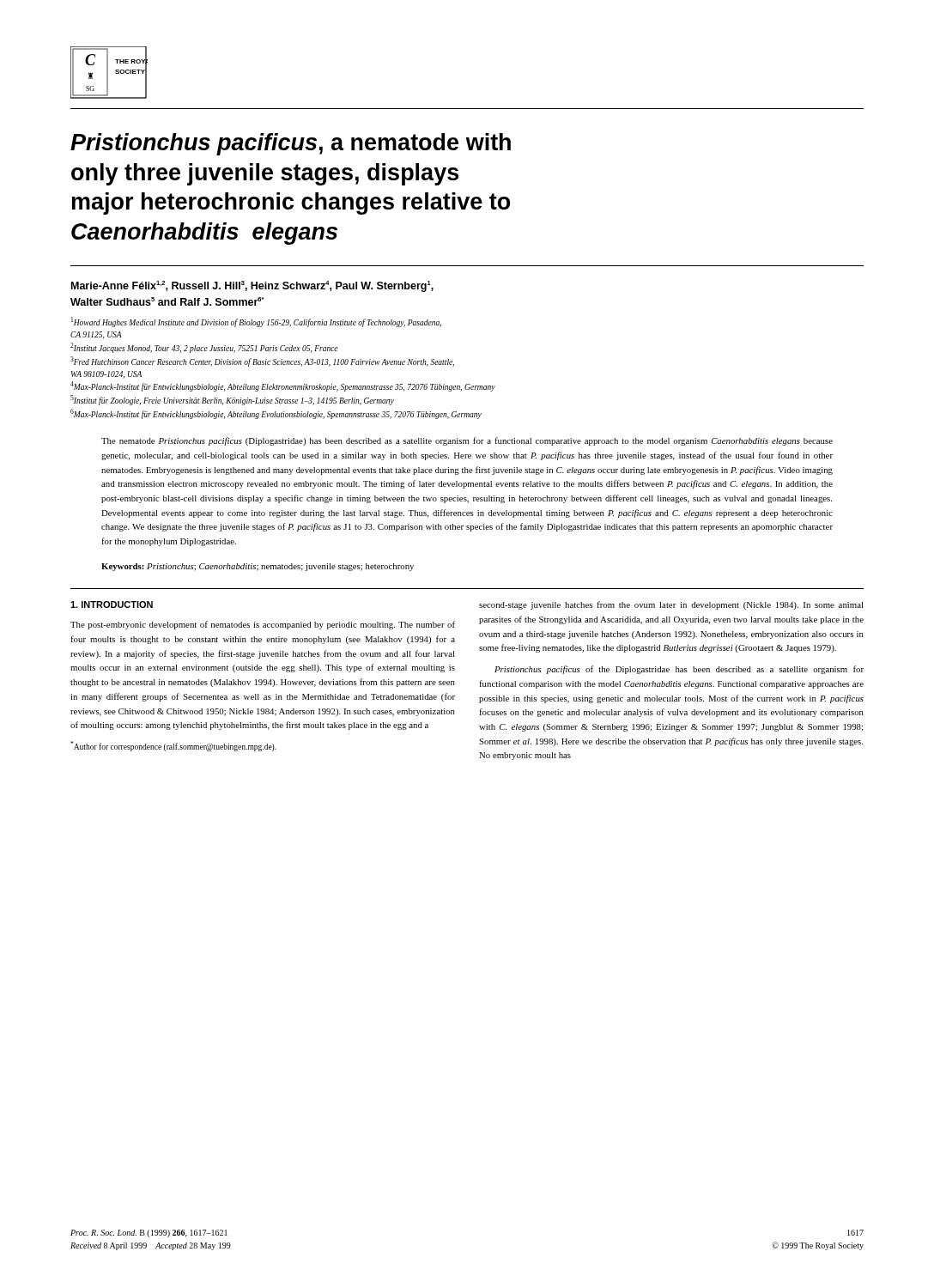Find the text block containing "The post-embryonic development of nematodes"
934x1288 pixels.
tap(263, 675)
